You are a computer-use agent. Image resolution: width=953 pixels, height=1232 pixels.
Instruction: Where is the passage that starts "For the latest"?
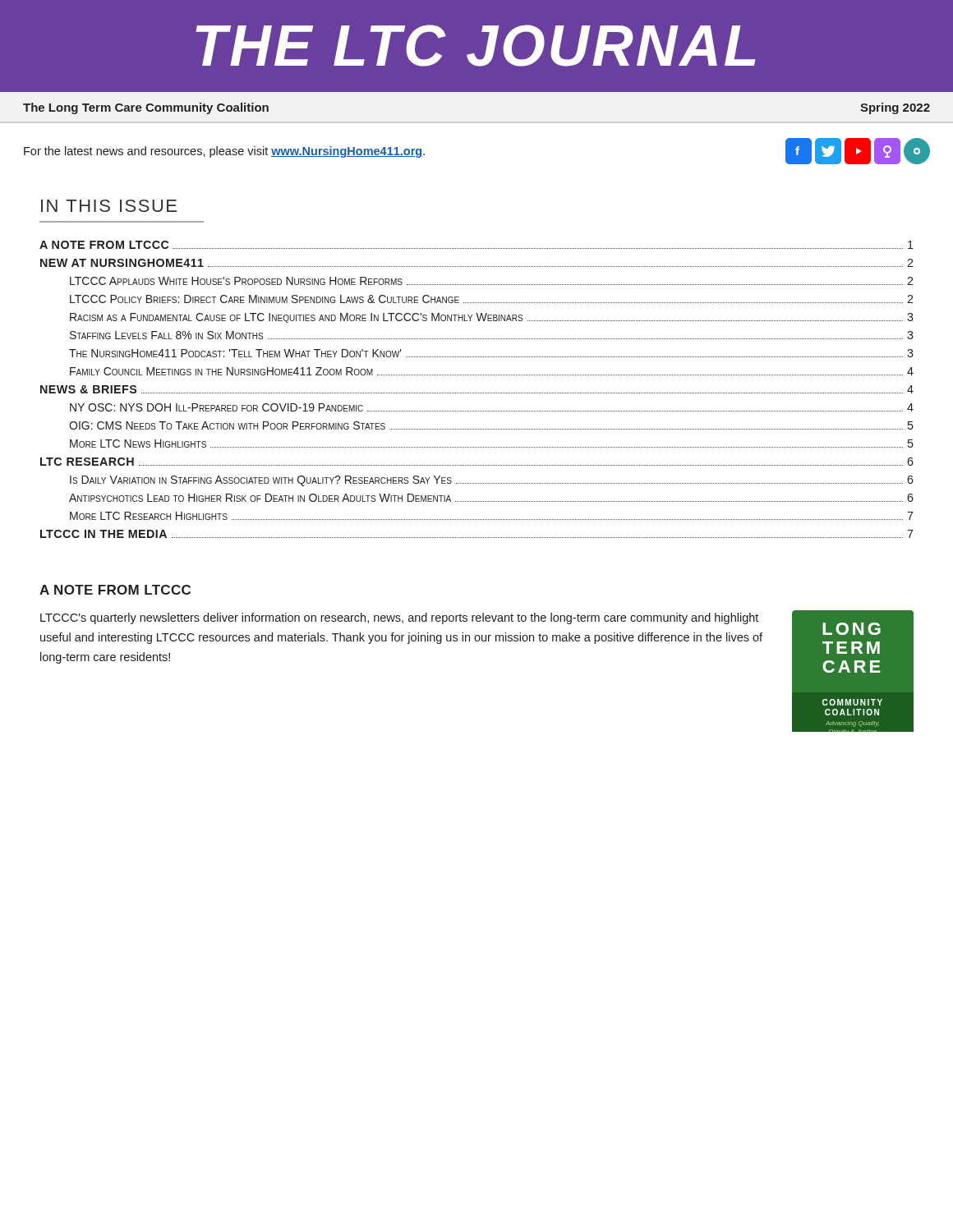tap(305, 151)
